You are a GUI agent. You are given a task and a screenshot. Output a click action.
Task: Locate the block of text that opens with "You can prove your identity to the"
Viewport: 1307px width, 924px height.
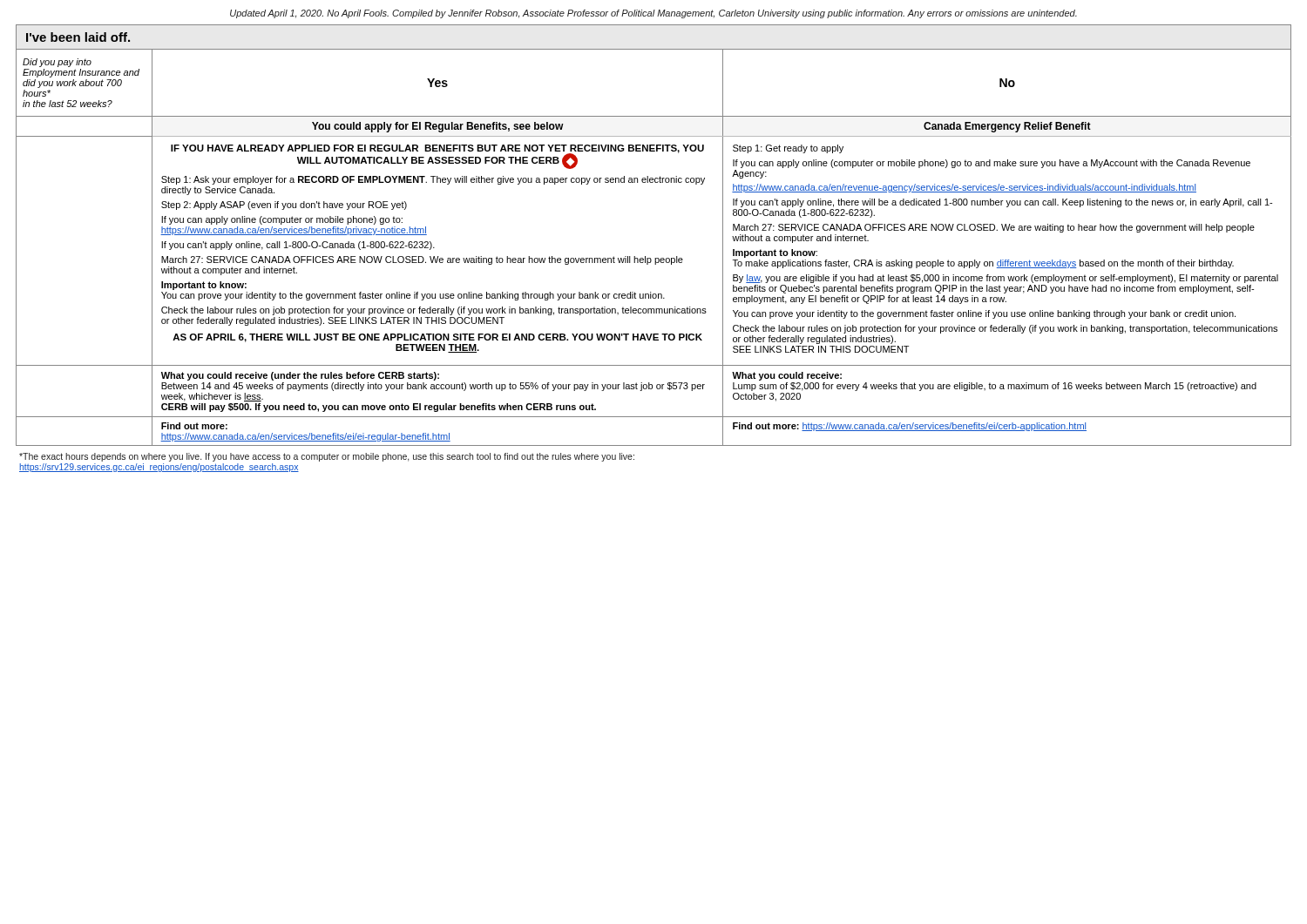984,314
